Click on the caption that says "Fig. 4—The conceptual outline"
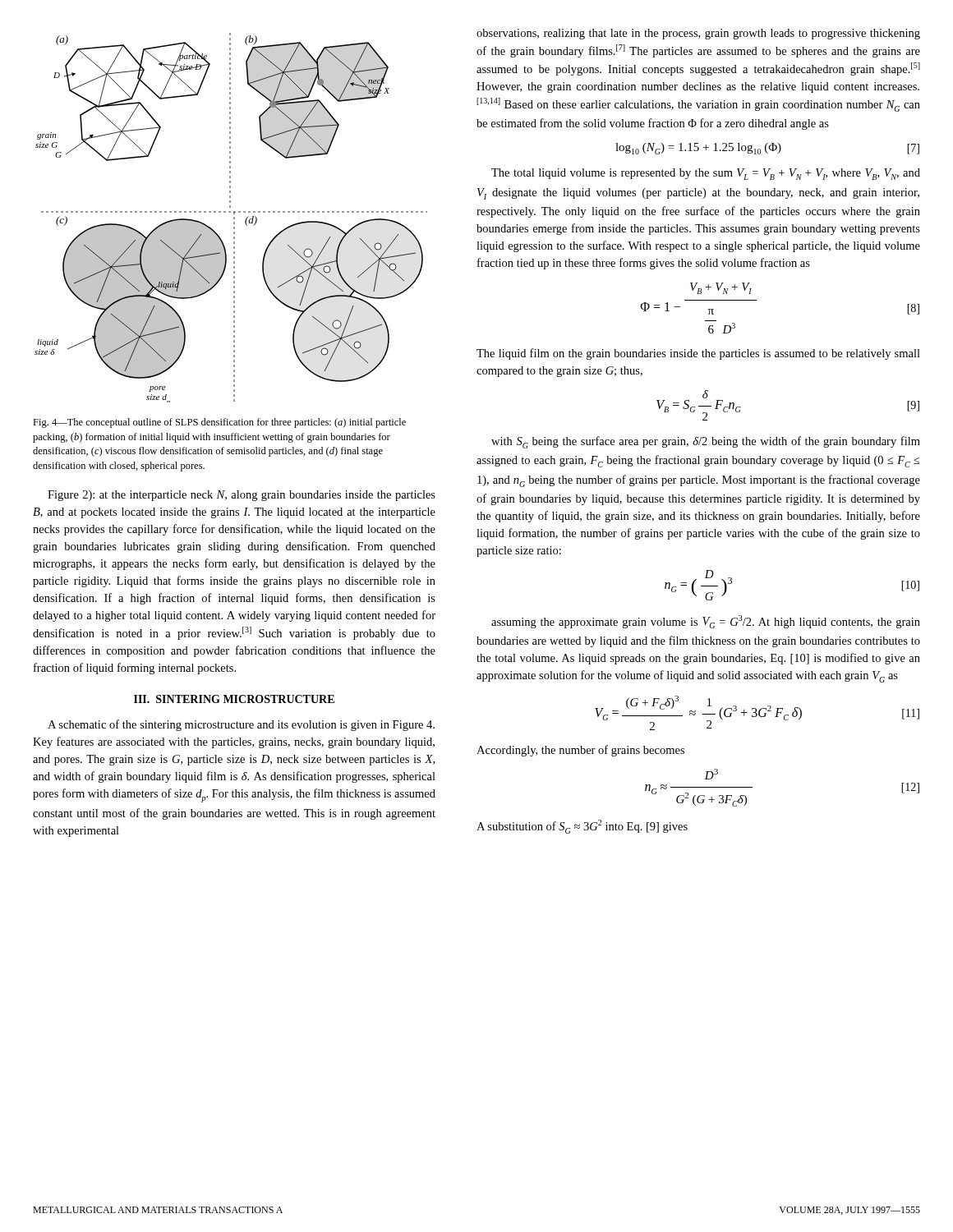 click(x=220, y=444)
